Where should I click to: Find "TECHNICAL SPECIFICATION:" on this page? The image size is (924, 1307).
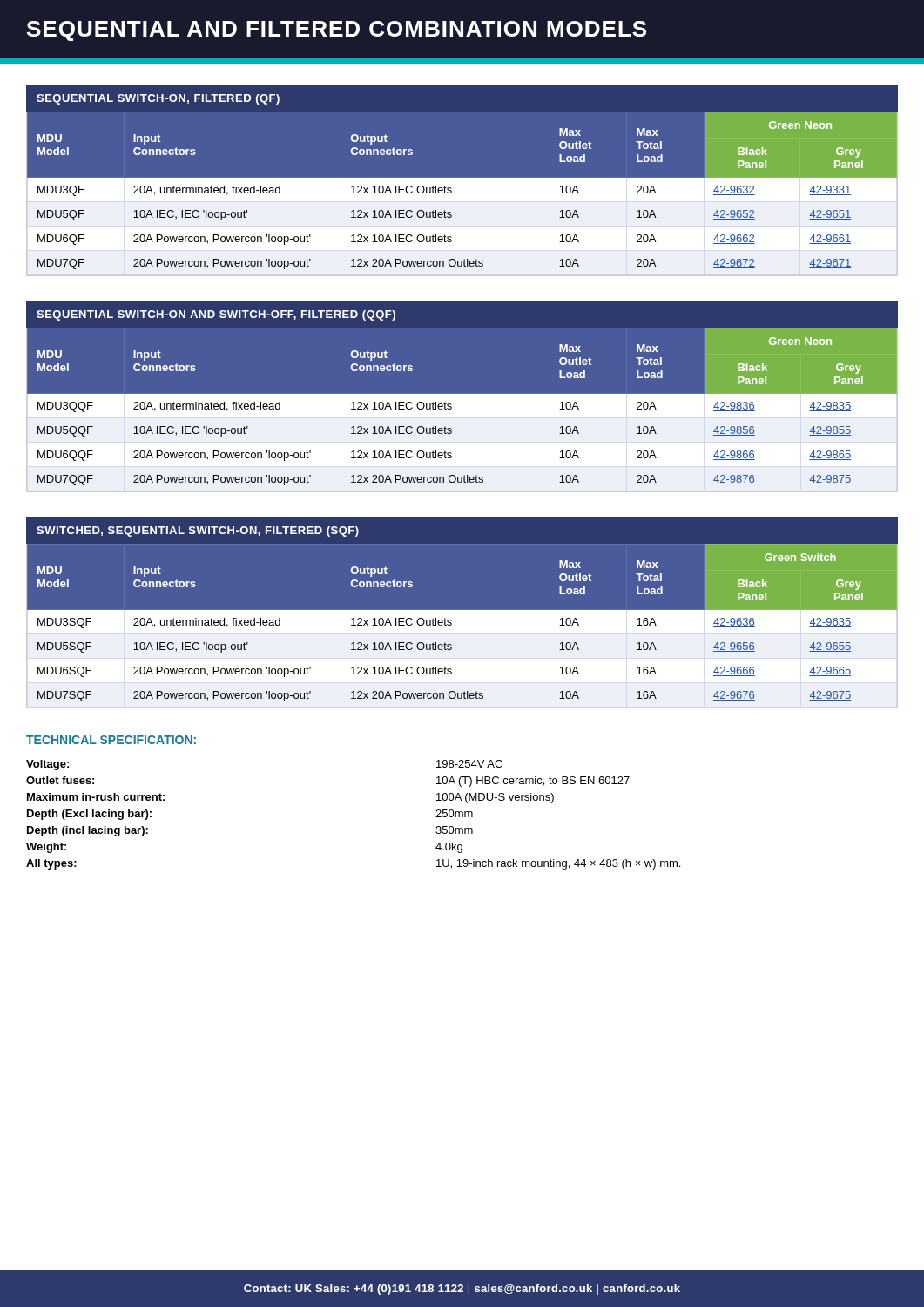[112, 740]
